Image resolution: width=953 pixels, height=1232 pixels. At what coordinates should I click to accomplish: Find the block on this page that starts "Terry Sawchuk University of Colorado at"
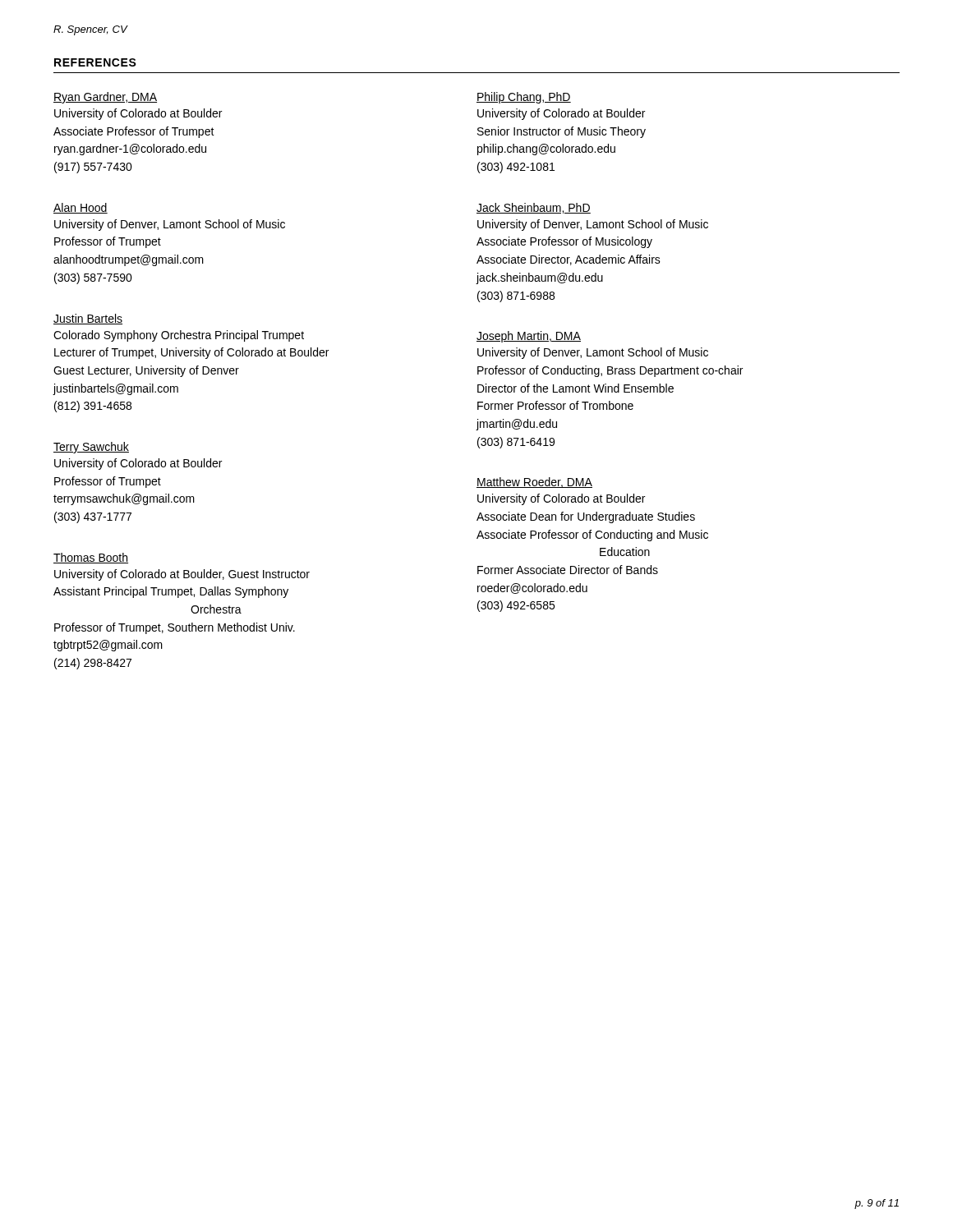pyautogui.click(x=91, y=448)
